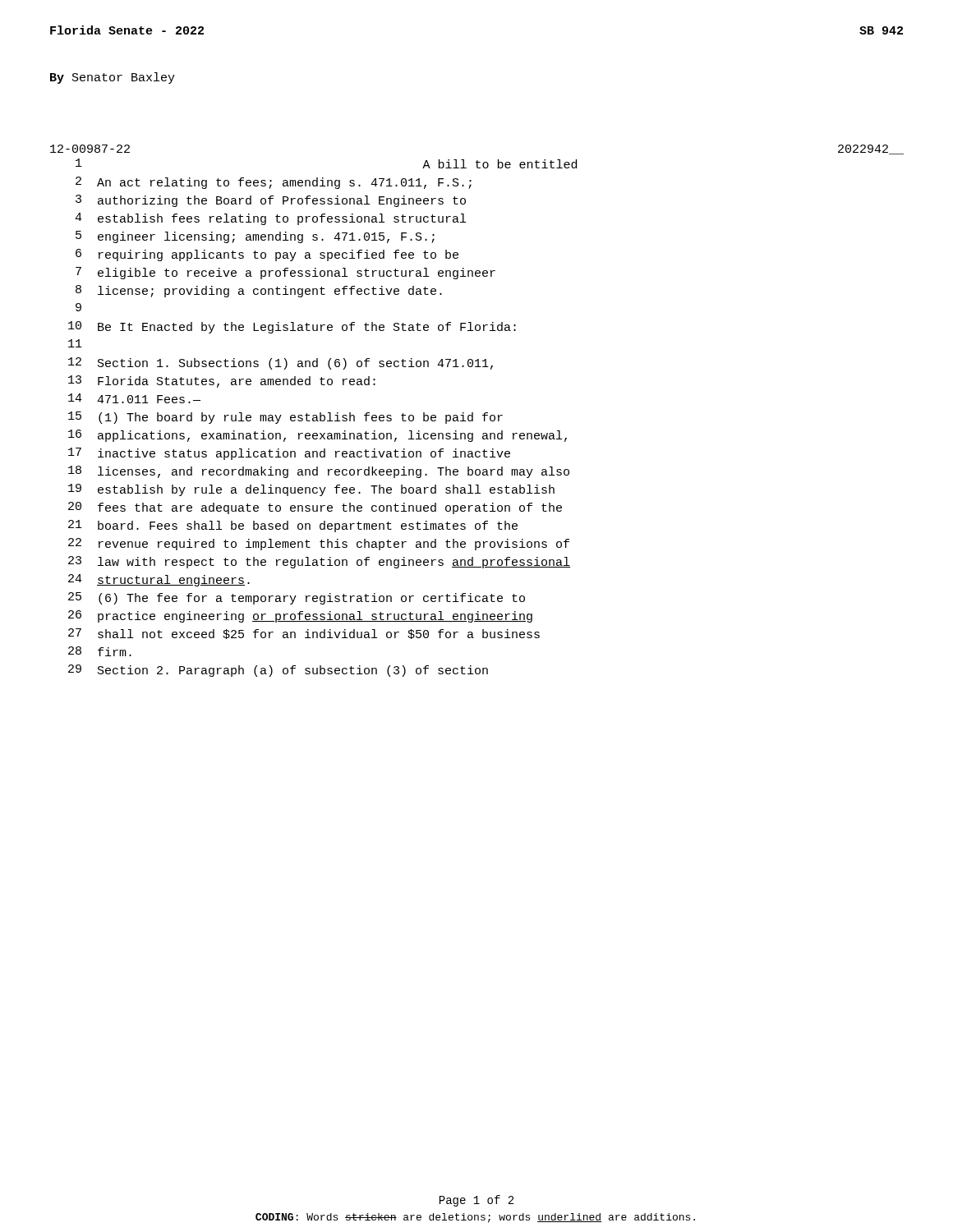Point to the block starting "27 shall not exceed"
This screenshot has width=953, height=1232.
(x=476, y=636)
